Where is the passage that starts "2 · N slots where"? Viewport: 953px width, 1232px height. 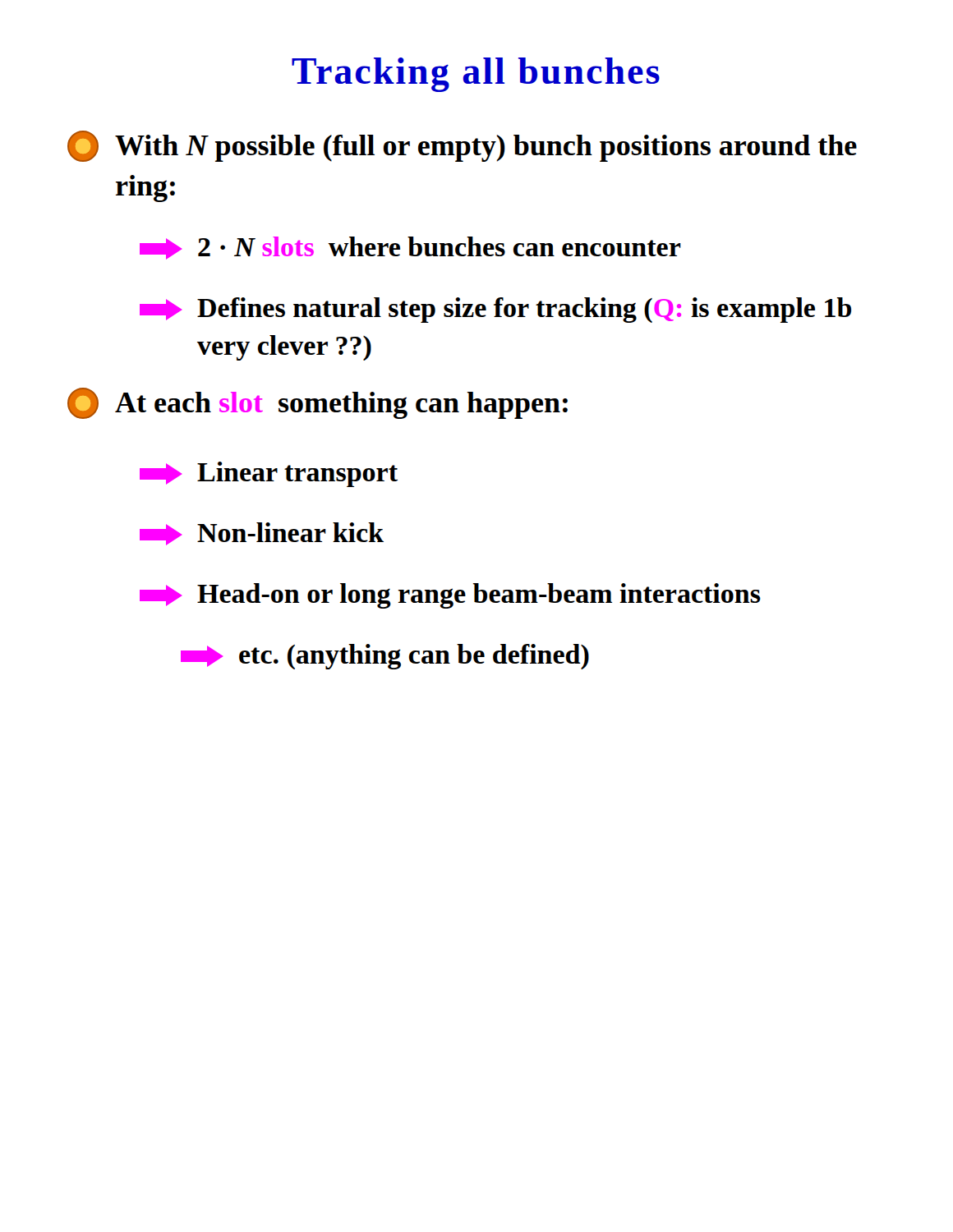[513, 250]
